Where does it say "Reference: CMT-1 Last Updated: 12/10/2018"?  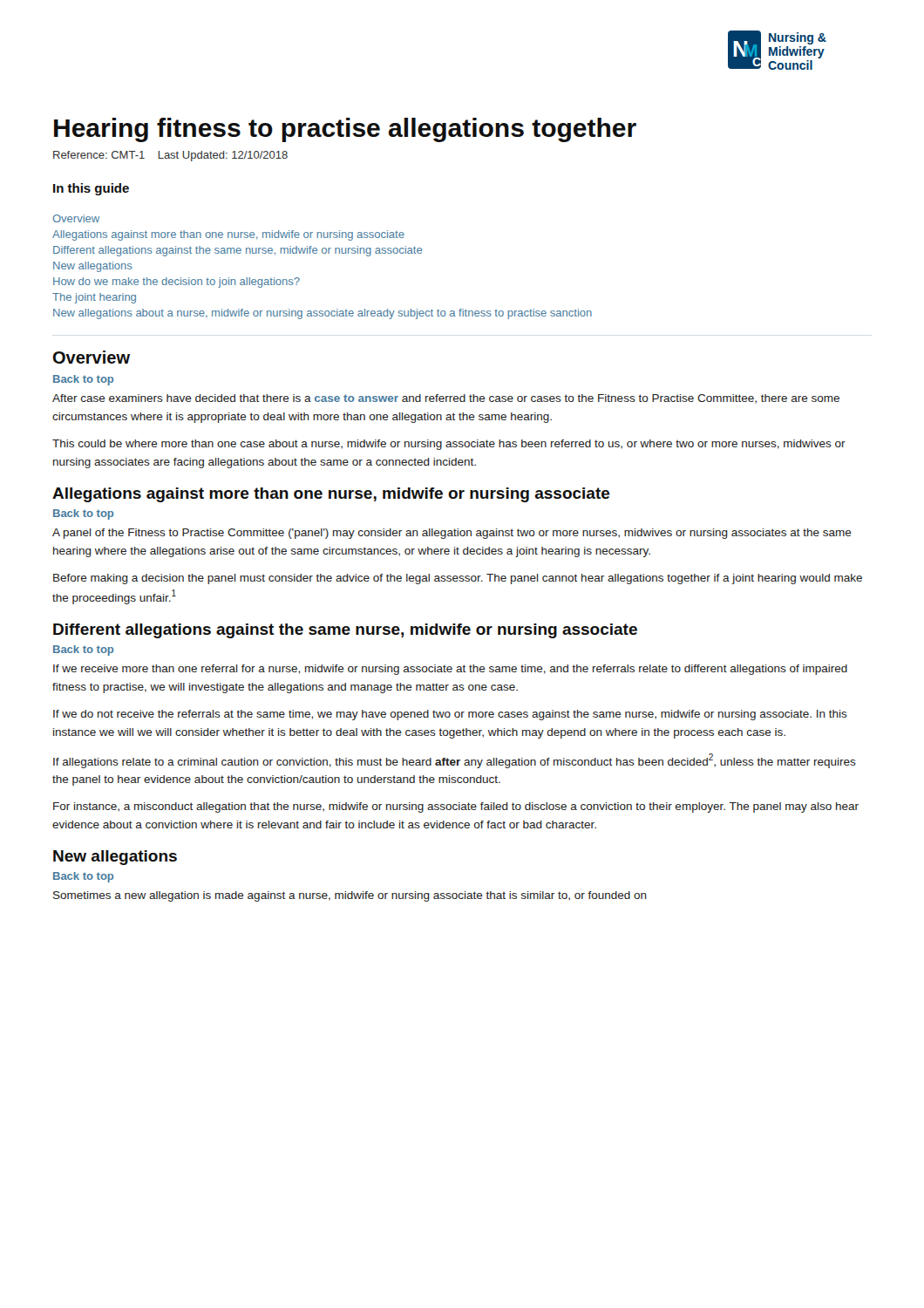(170, 156)
